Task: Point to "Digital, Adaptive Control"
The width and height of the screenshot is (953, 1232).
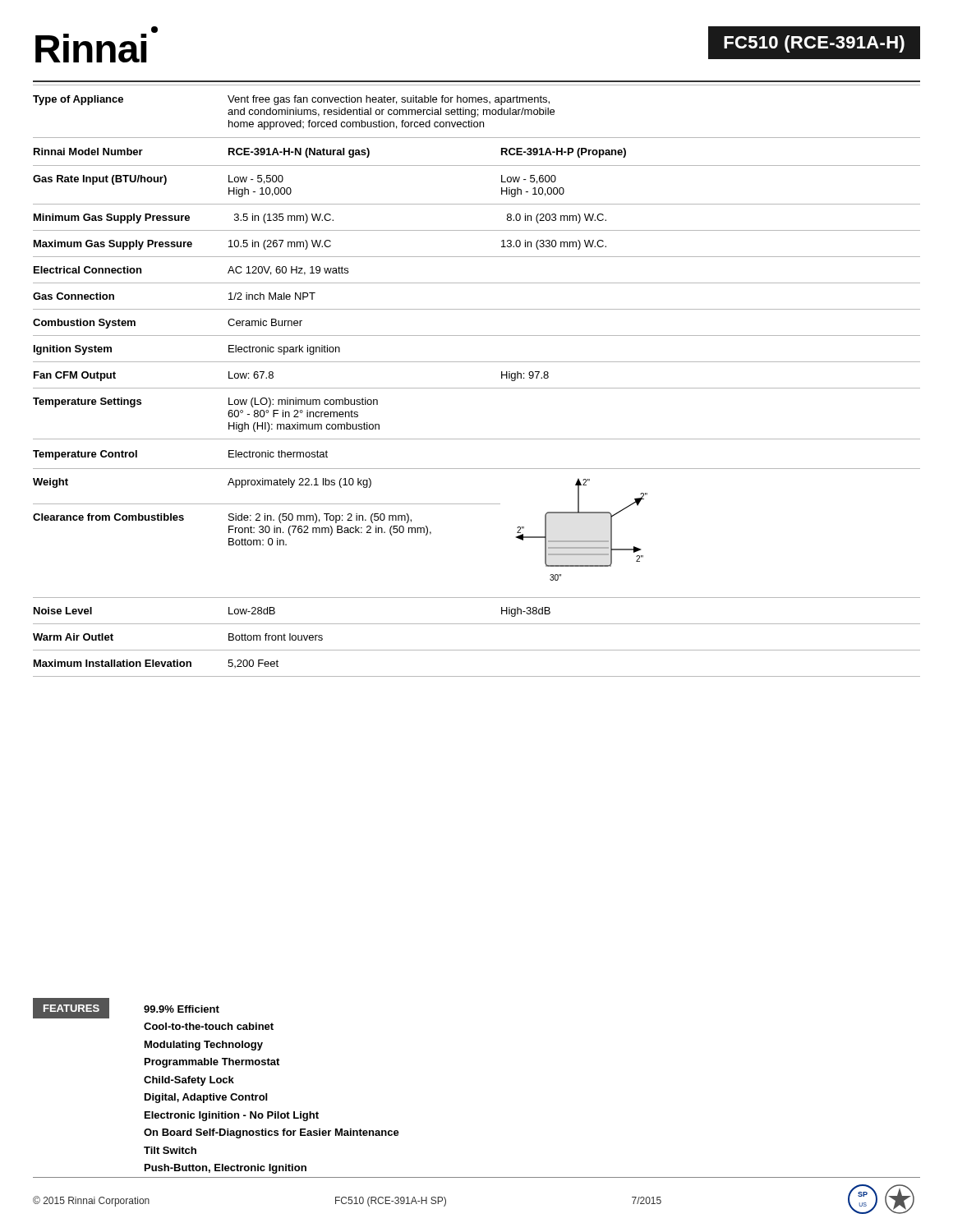Action: pos(206,1097)
